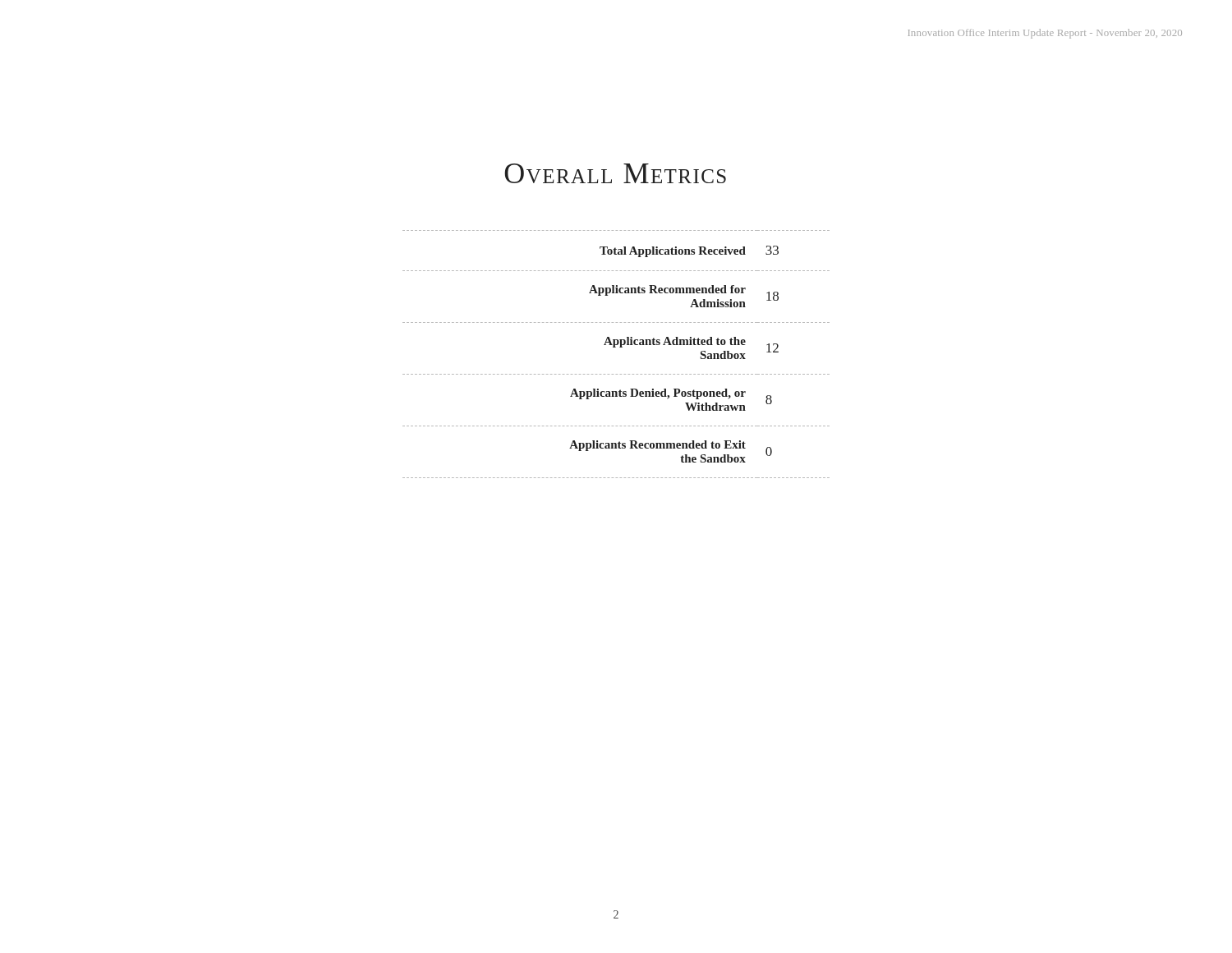Find the table that mentions "Applicants Recommended for Admission"
Image resolution: width=1232 pixels, height=953 pixels.
(616, 354)
